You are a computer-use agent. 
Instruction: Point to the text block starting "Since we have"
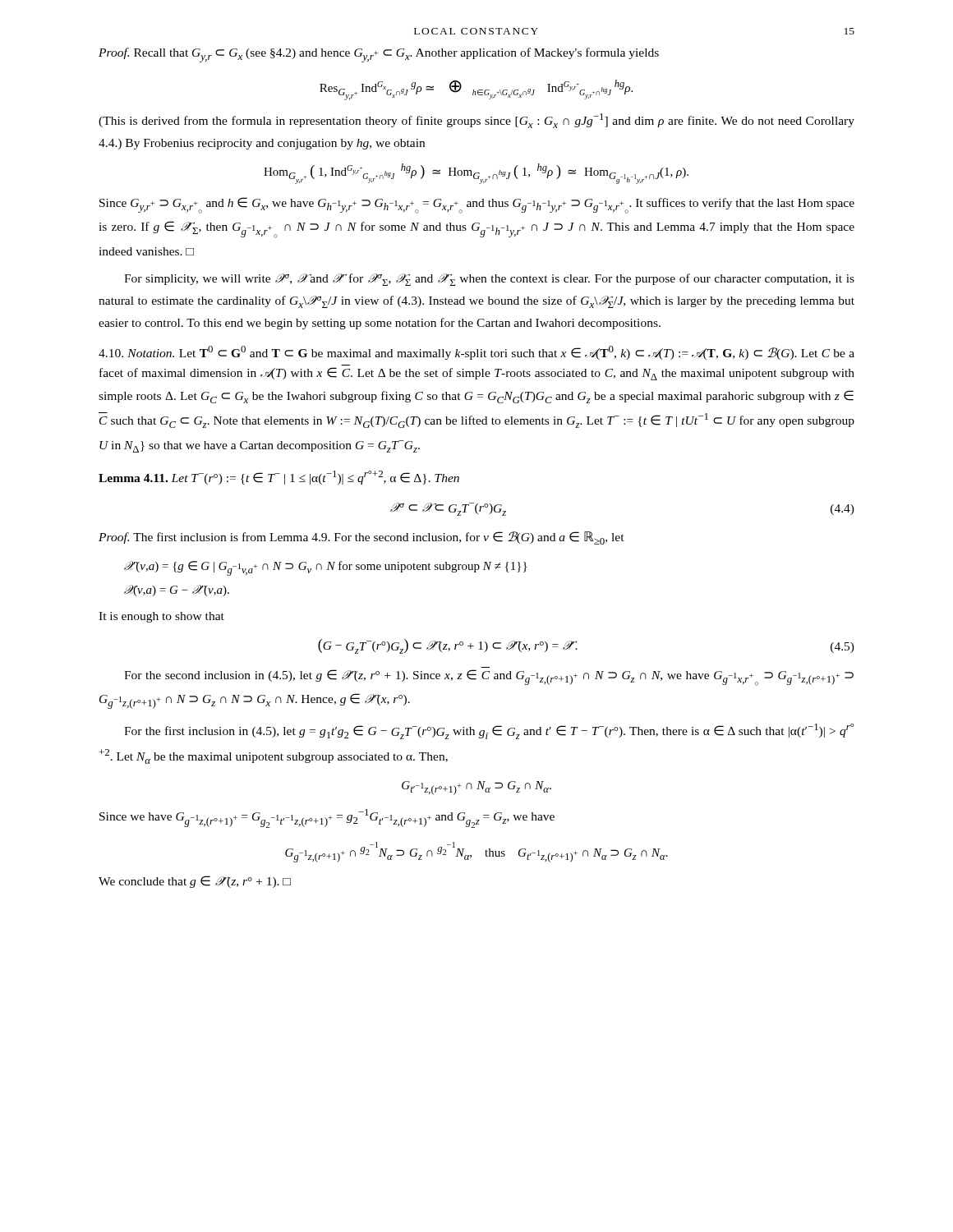pyautogui.click(x=476, y=818)
